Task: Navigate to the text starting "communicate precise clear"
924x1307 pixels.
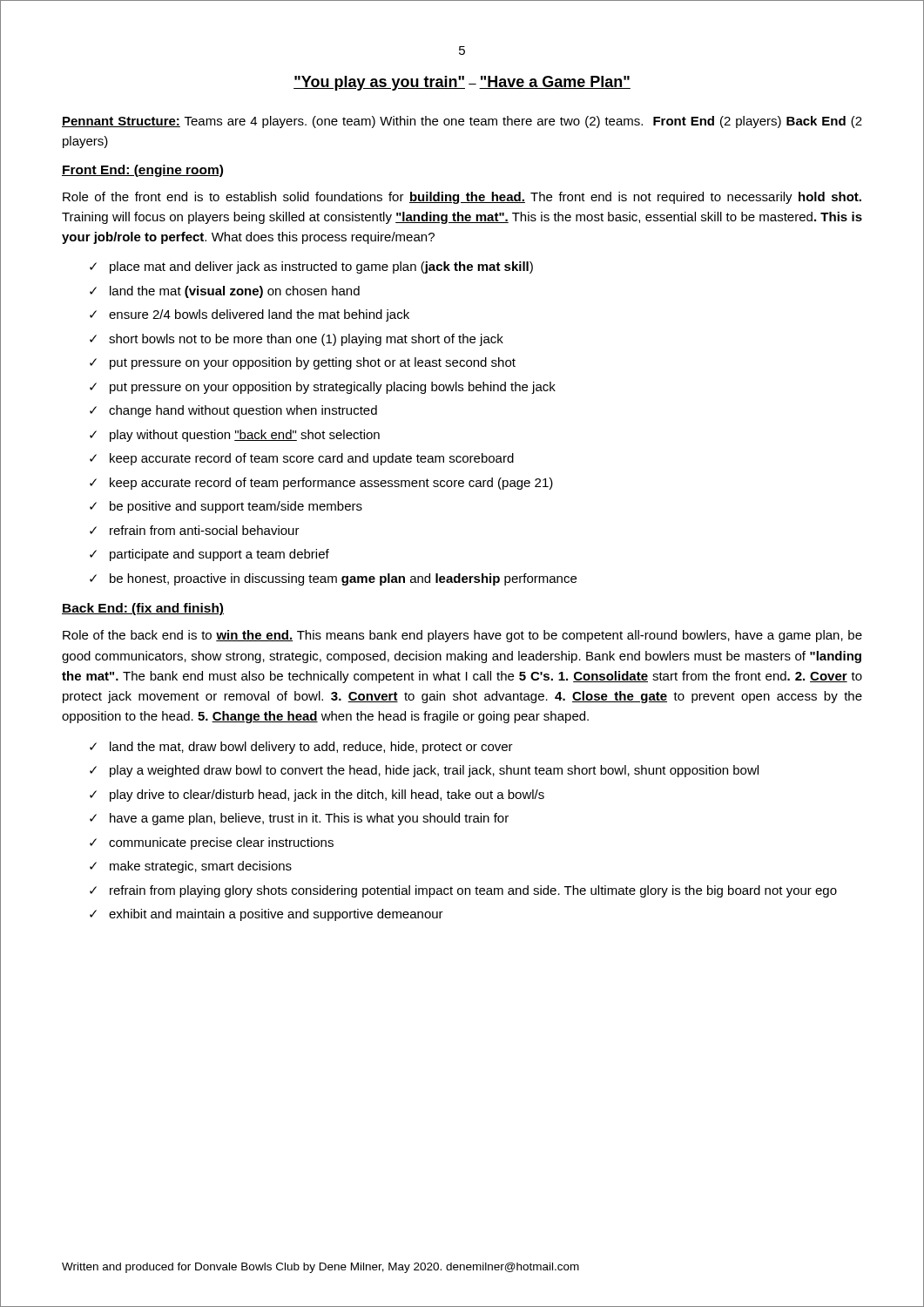Action: [x=221, y=842]
